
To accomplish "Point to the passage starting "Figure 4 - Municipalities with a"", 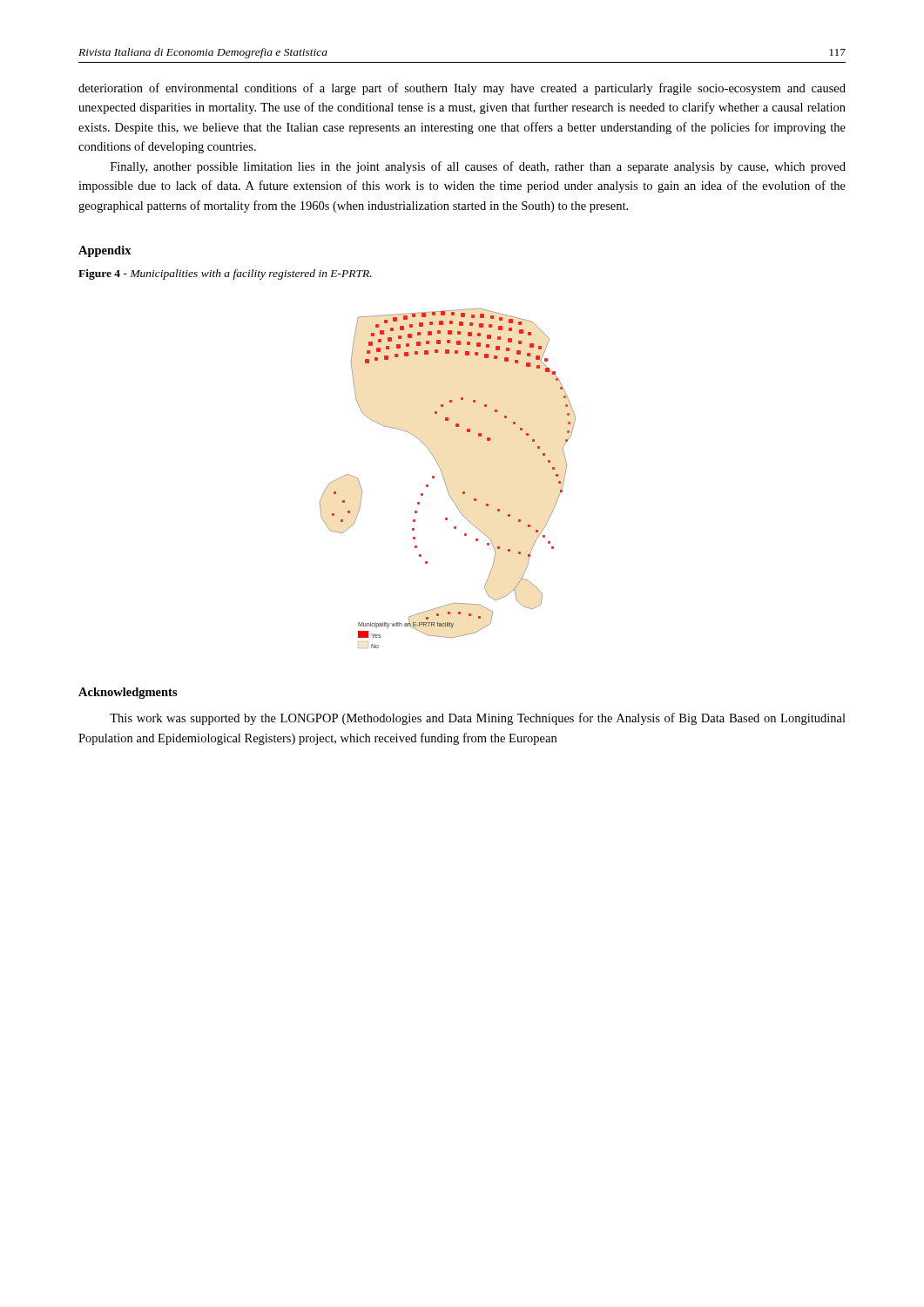I will [225, 273].
